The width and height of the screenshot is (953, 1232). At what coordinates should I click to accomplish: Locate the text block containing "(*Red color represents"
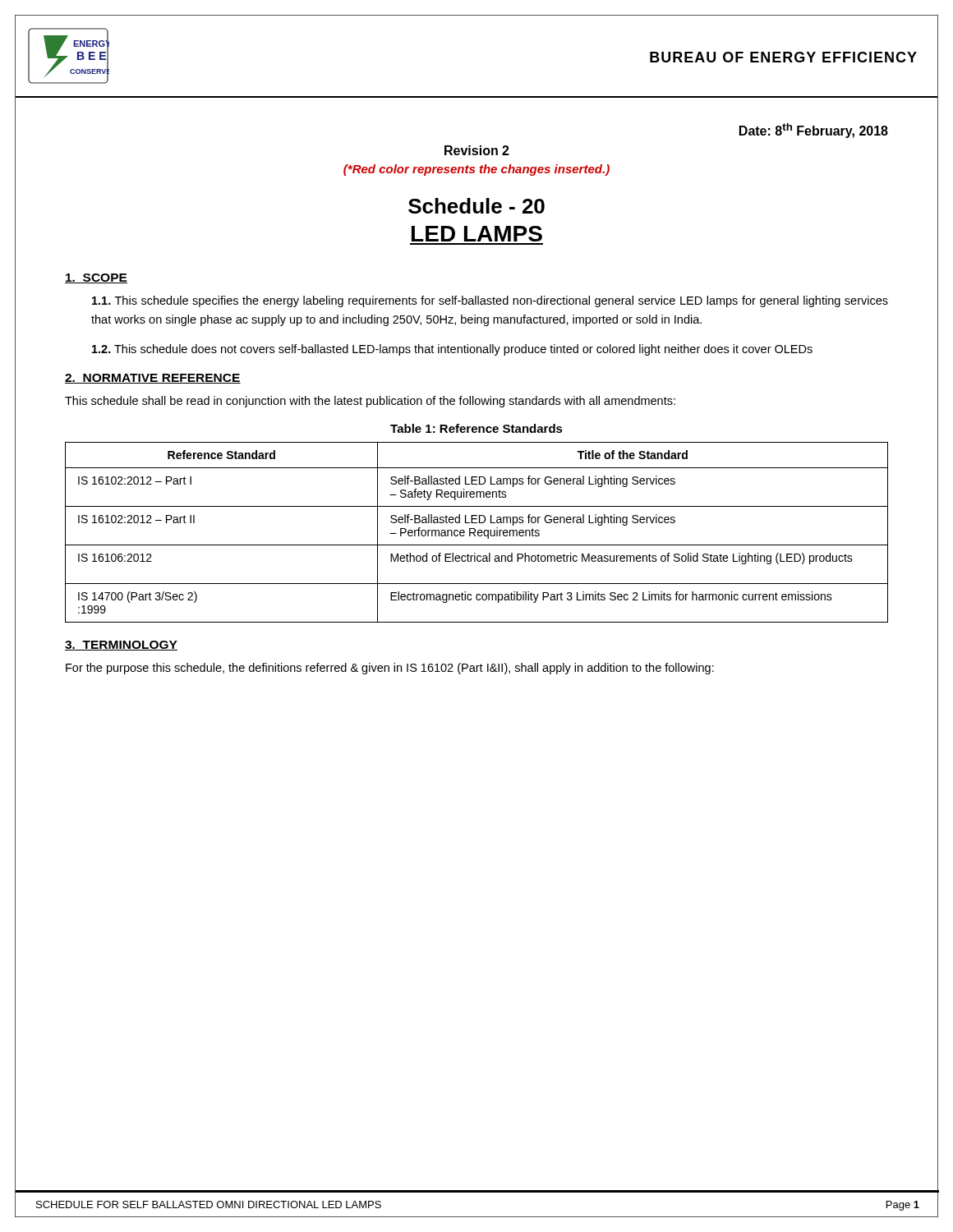pyautogui.click(x=476, y=169)
